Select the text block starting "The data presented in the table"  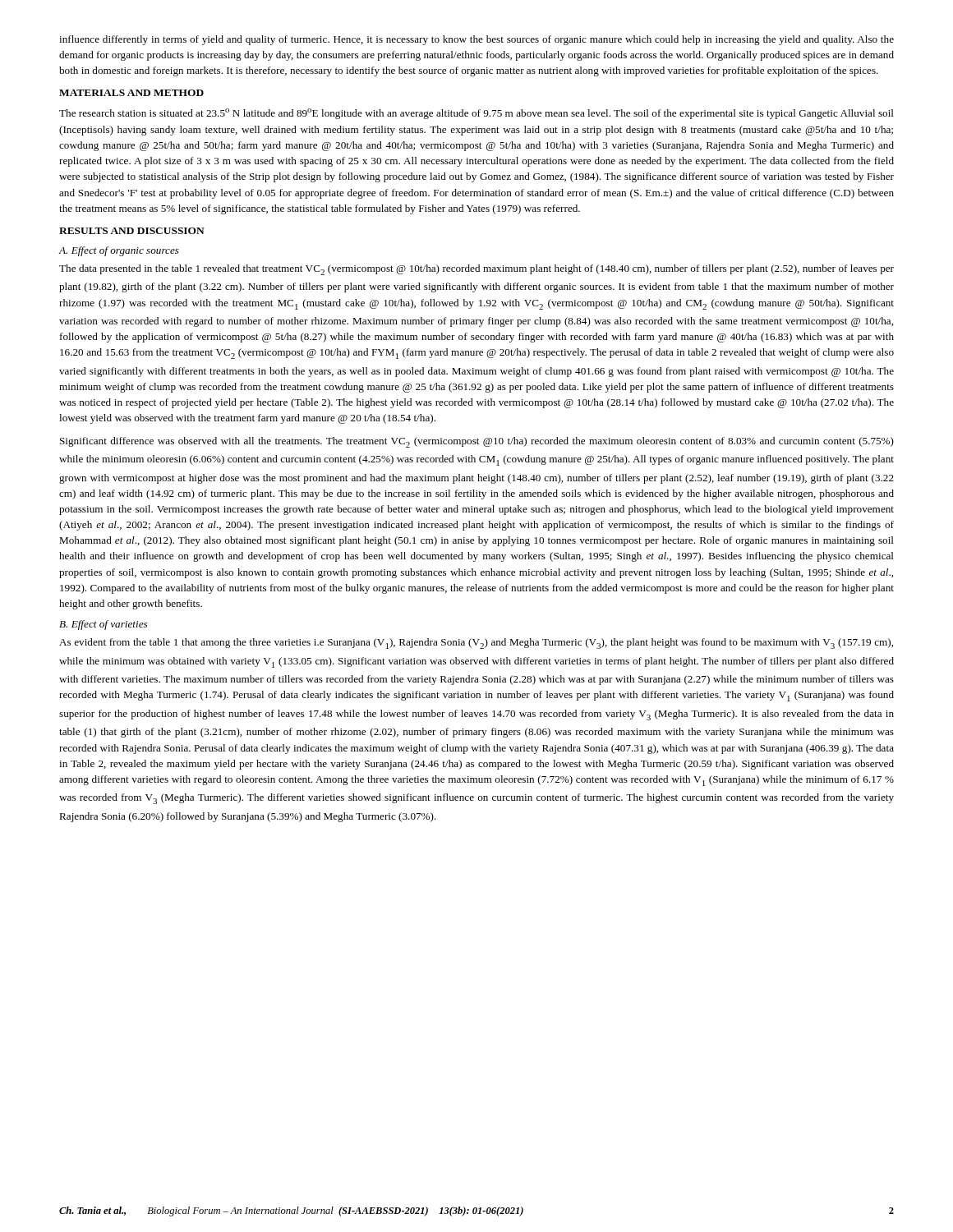click(x=476, y=343)
